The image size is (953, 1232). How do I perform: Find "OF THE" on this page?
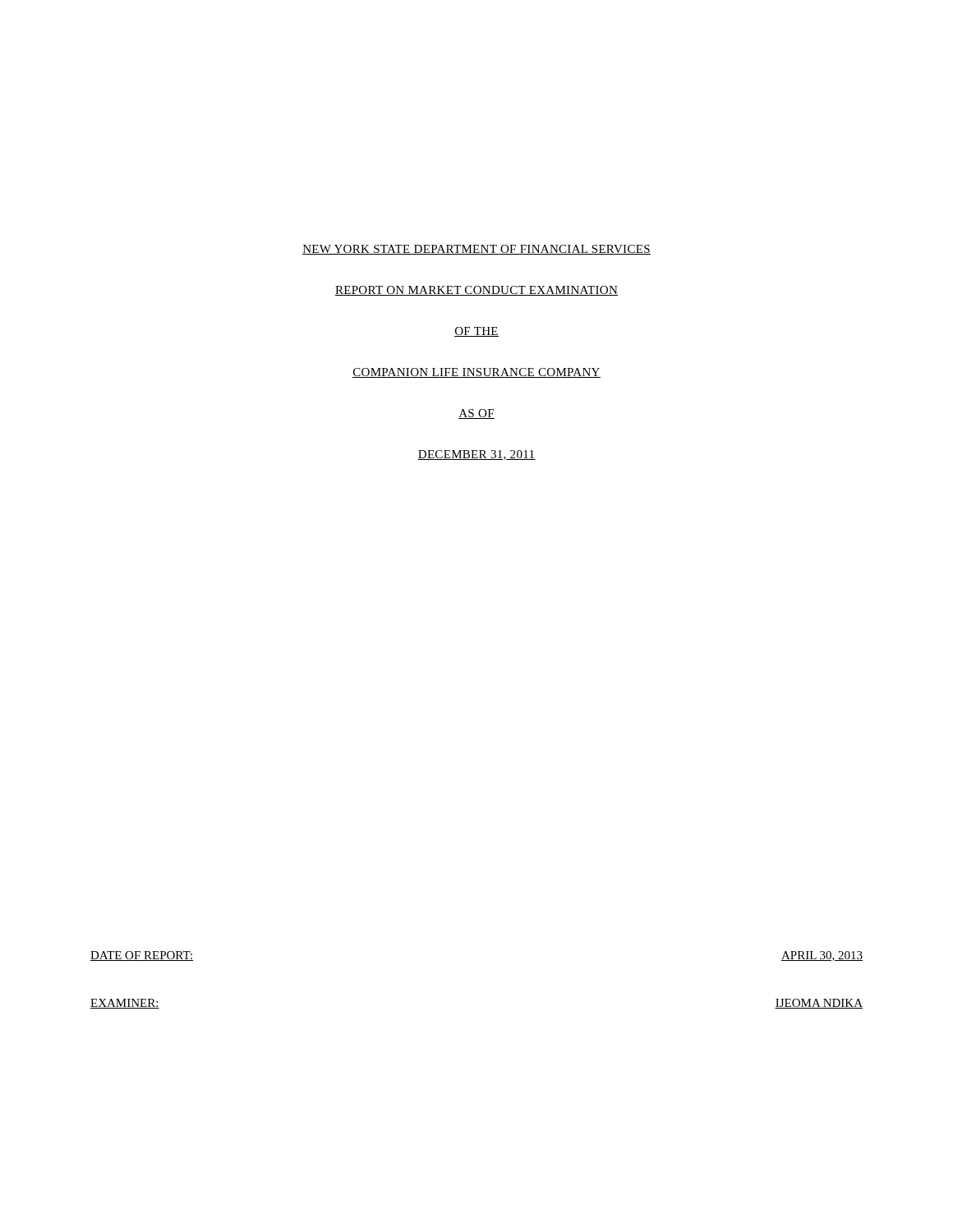coord(476,331)
